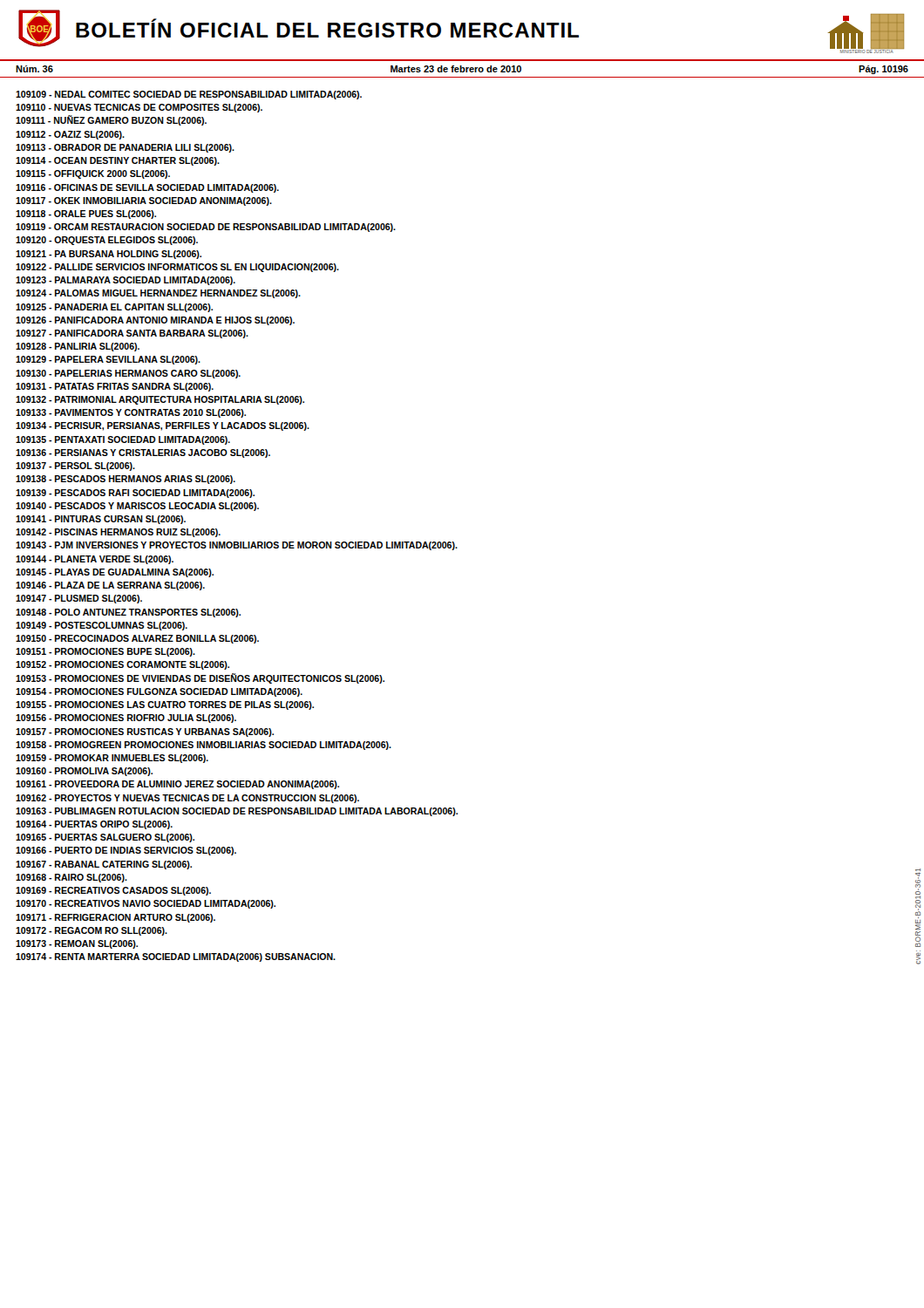Find "109157 - PROMOCIONES RUSTICAS Y URBANAS SA(2006)." on this page

pyautogui.click(x=145, y=731)
